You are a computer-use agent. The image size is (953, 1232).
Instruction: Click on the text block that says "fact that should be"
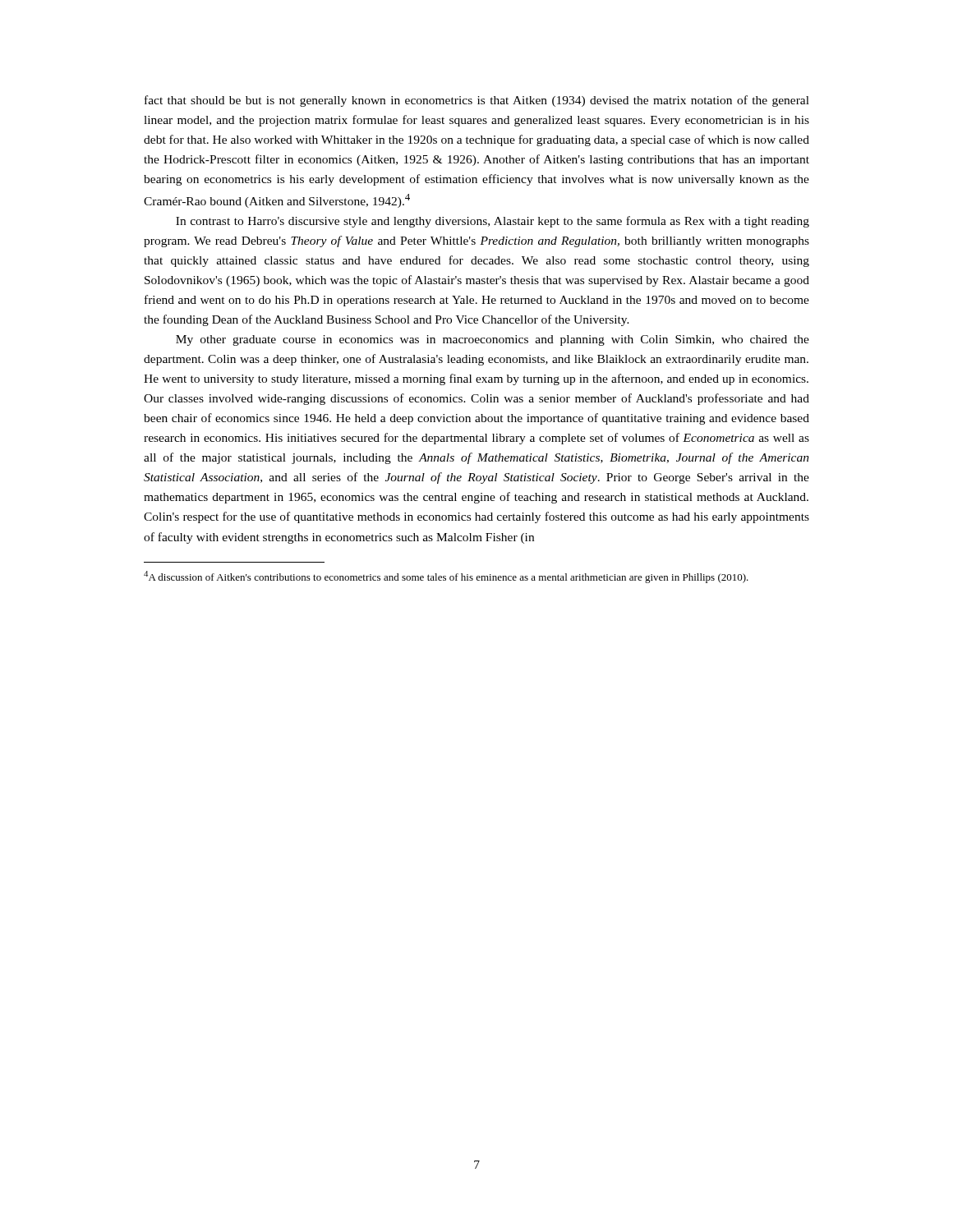coord(476,151)
